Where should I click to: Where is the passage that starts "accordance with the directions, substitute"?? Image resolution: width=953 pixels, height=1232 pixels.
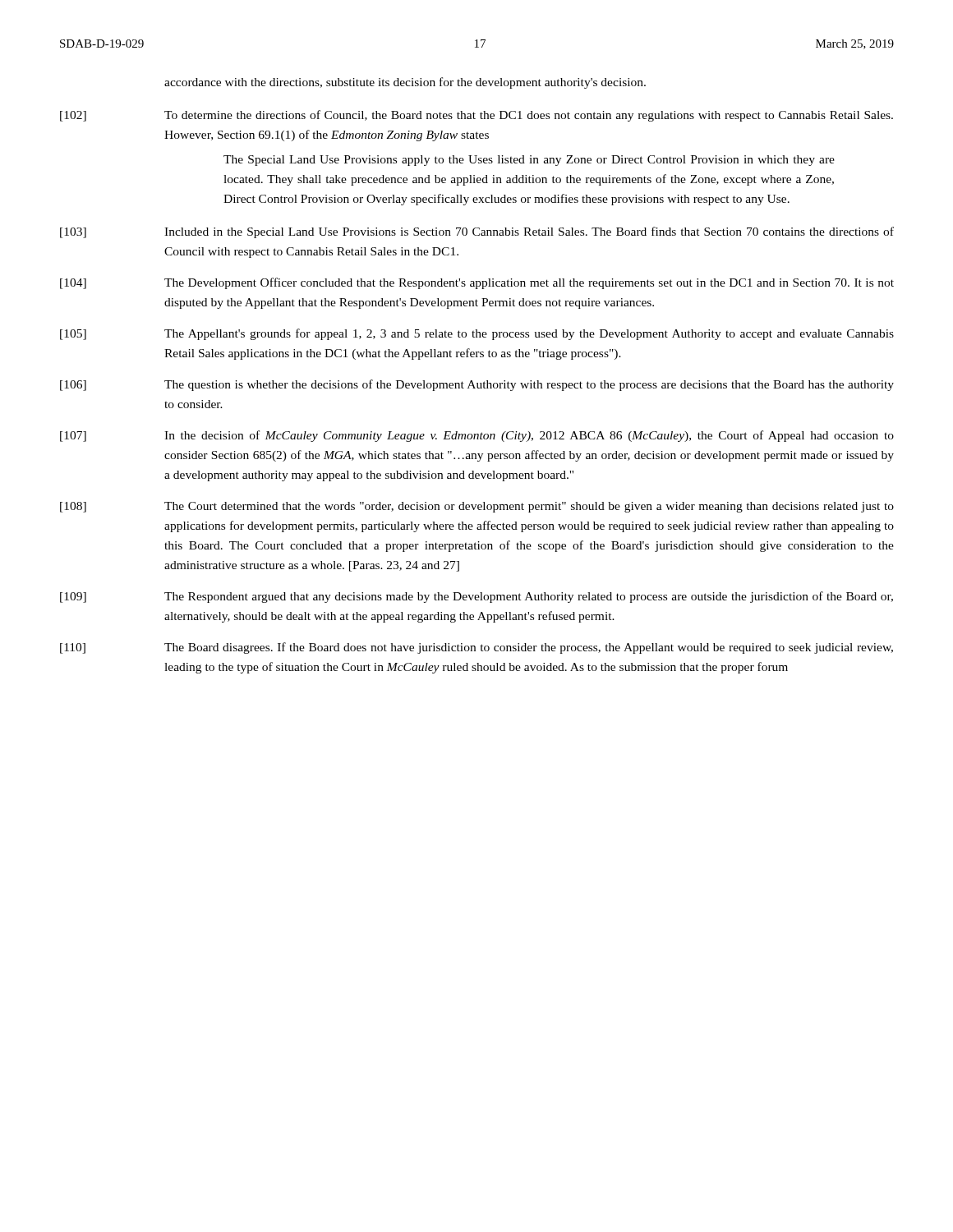pyautogui.click(x=405, y=82)
